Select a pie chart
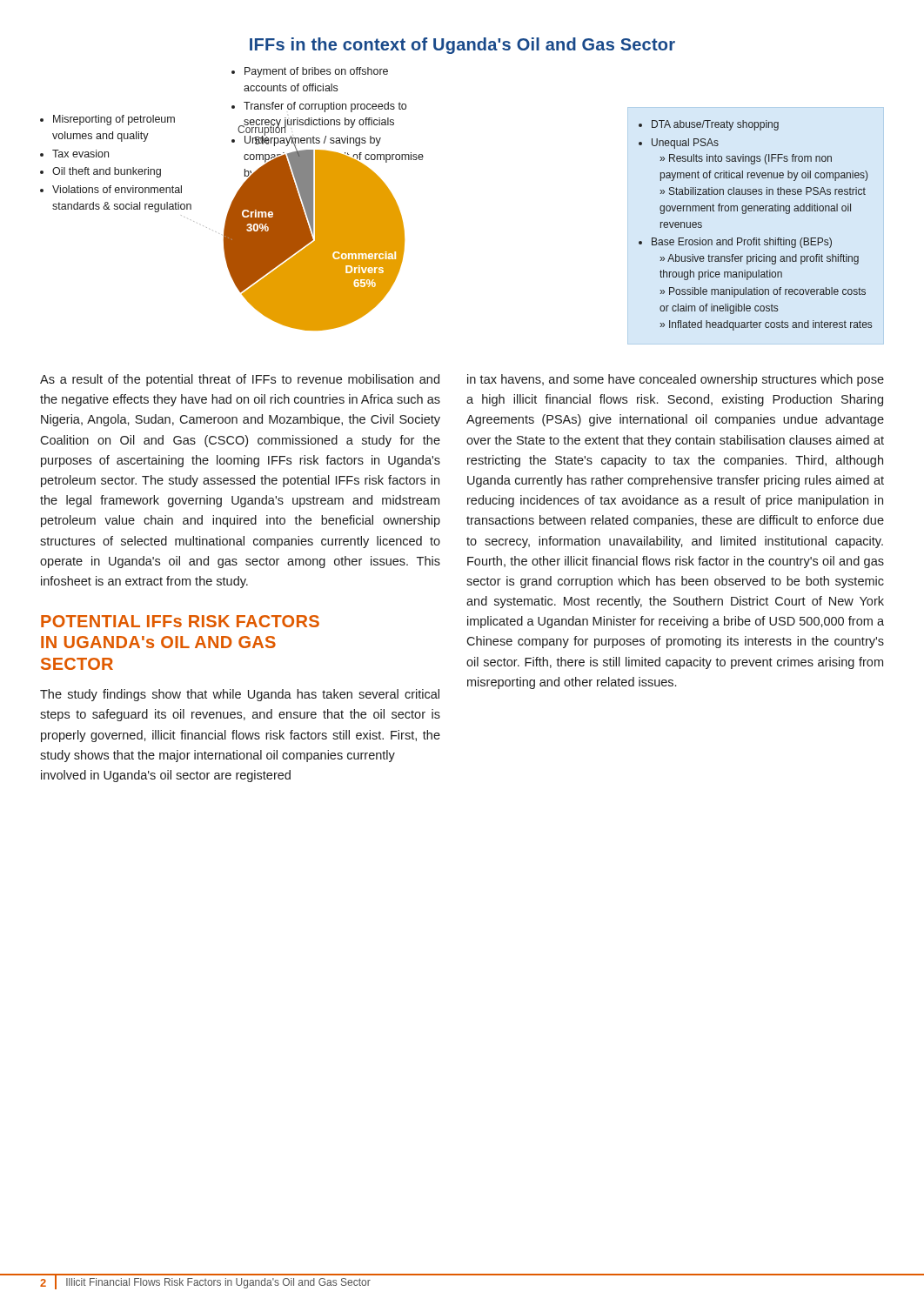 pos(462,207)
